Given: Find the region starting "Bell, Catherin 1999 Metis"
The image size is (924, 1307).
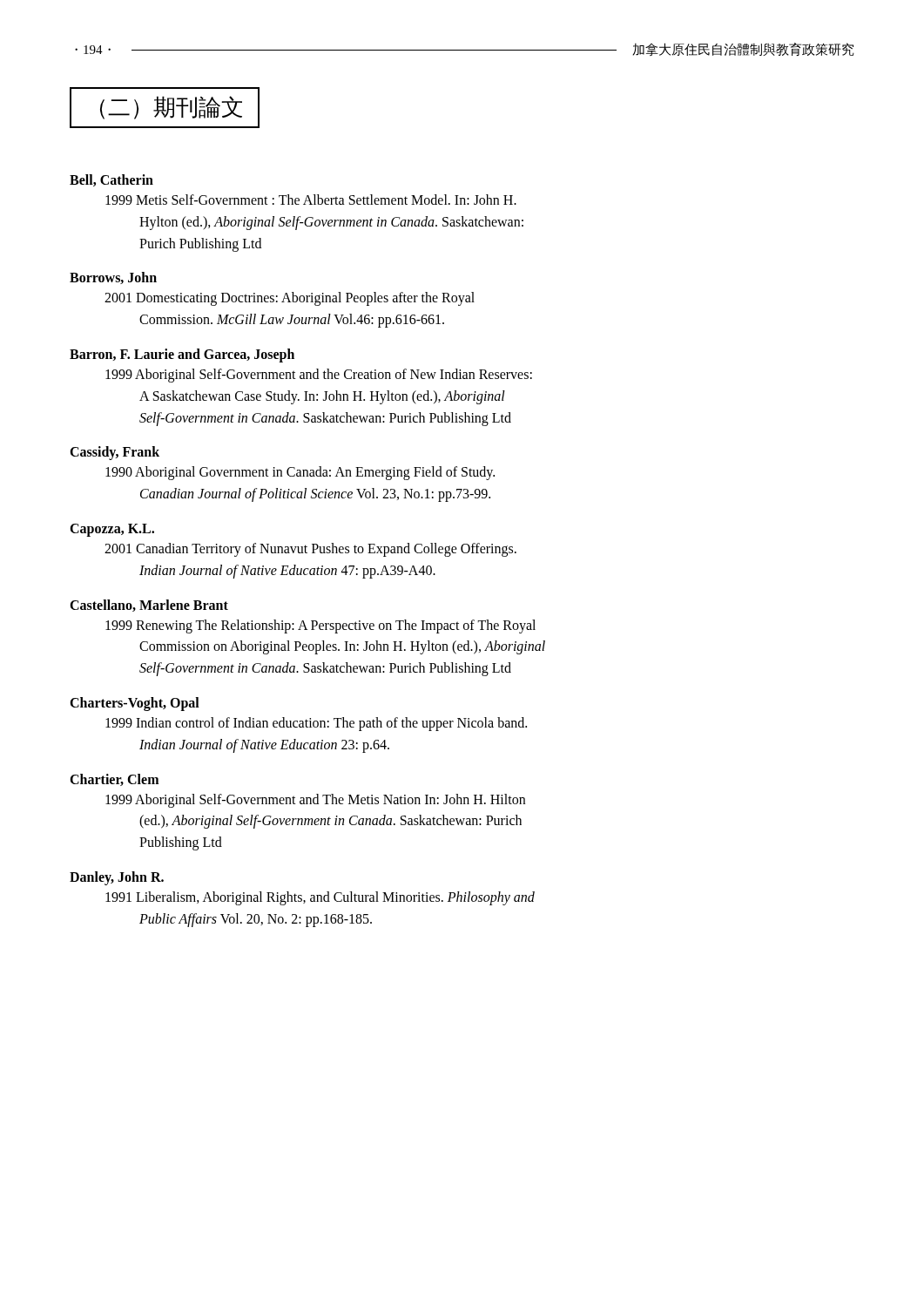Looking at the screenshot, I should [462, 214].
